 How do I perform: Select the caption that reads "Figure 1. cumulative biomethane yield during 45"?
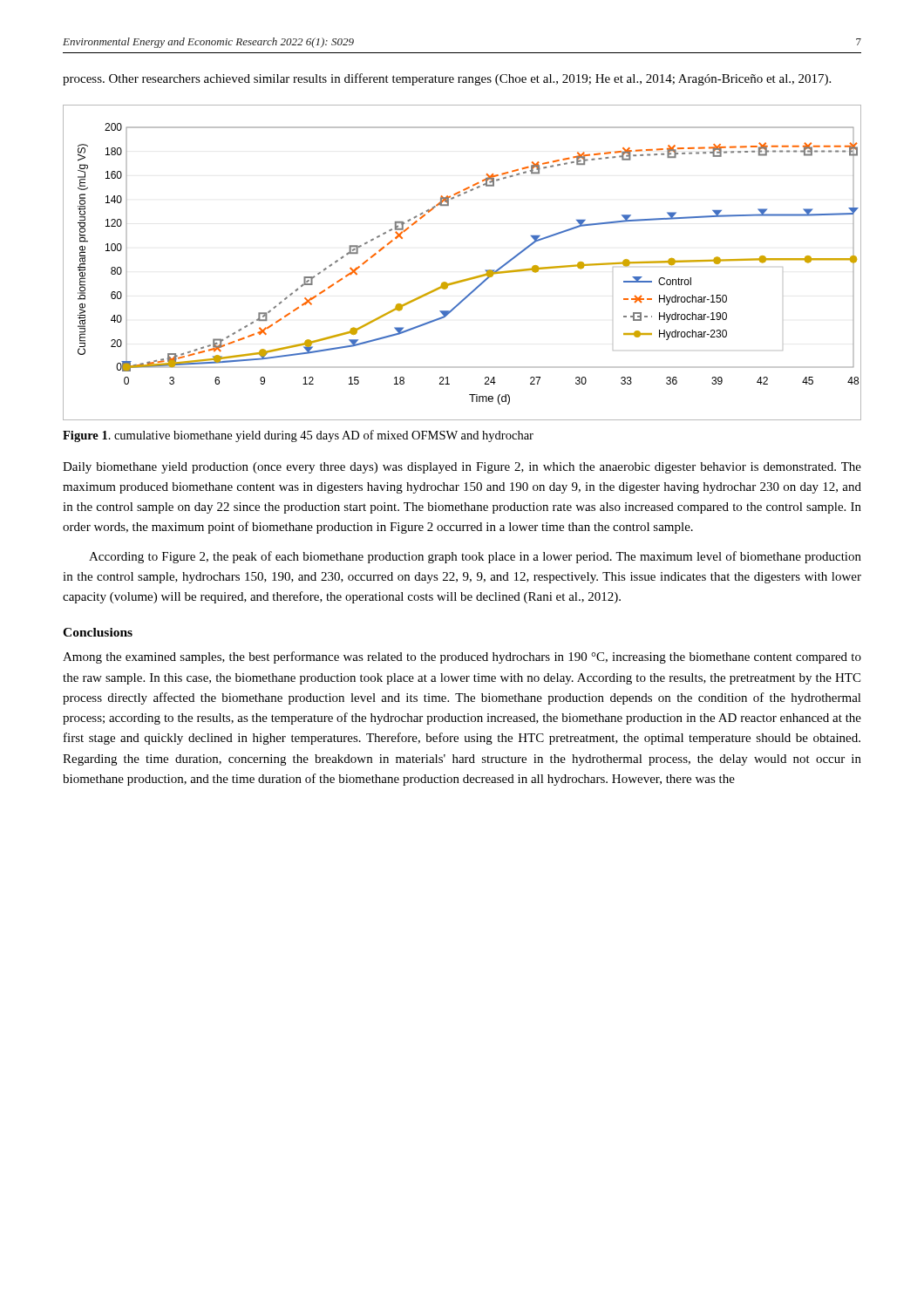[x=298, y=435]
